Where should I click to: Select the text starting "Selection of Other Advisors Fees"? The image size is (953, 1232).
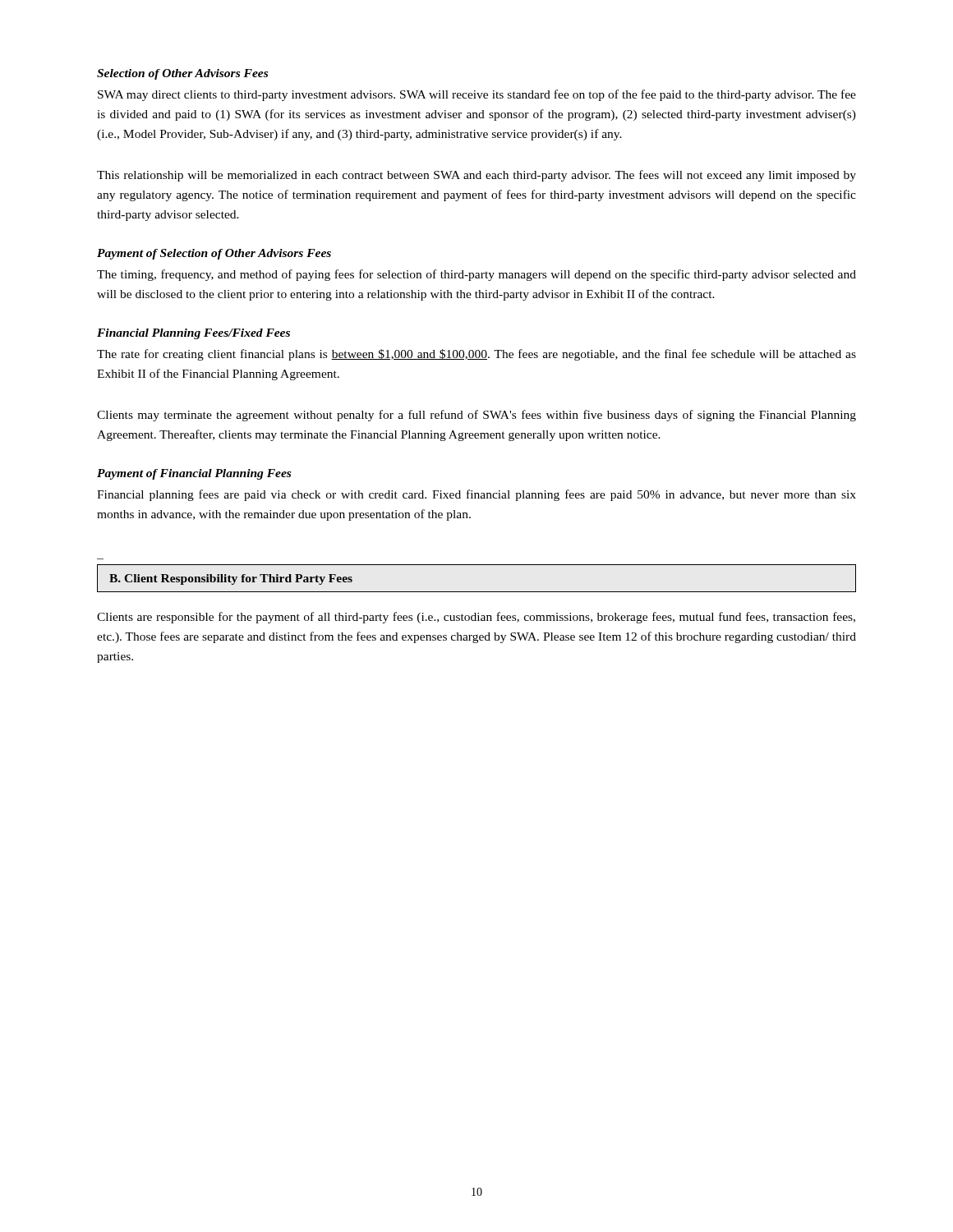183,73
